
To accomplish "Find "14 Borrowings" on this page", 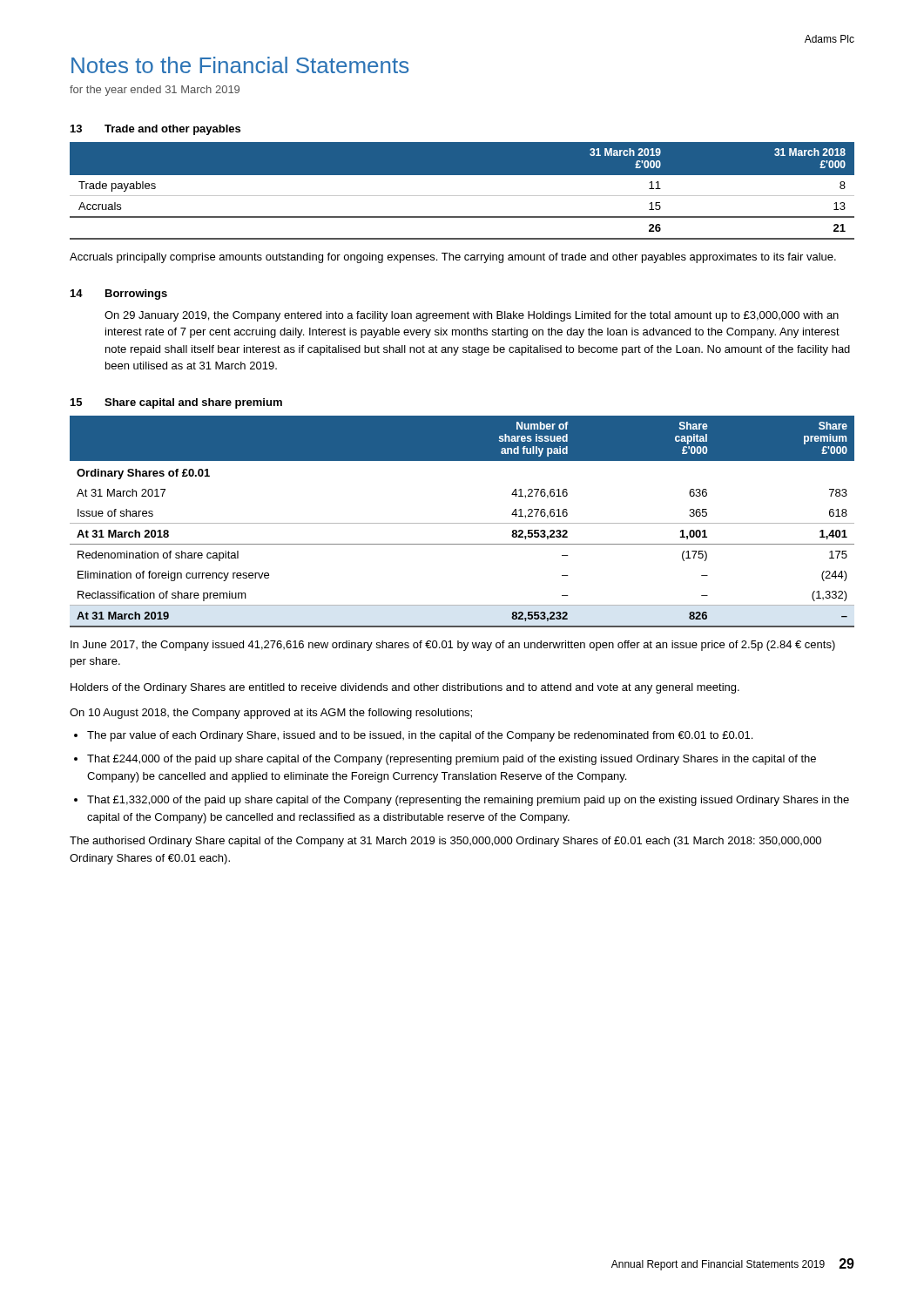I will 119,293.
